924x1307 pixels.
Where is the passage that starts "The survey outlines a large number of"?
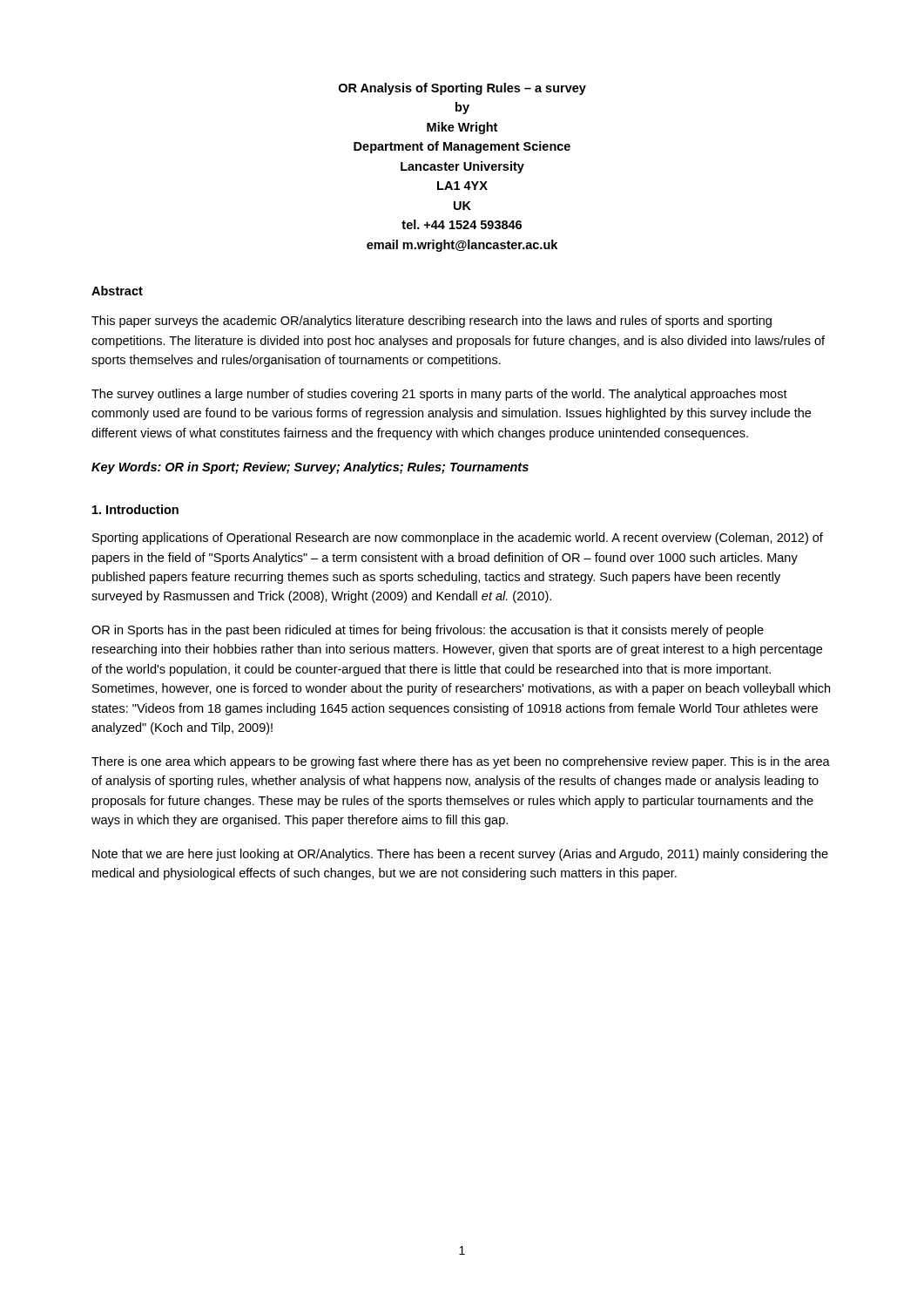[x=452, y=413]
